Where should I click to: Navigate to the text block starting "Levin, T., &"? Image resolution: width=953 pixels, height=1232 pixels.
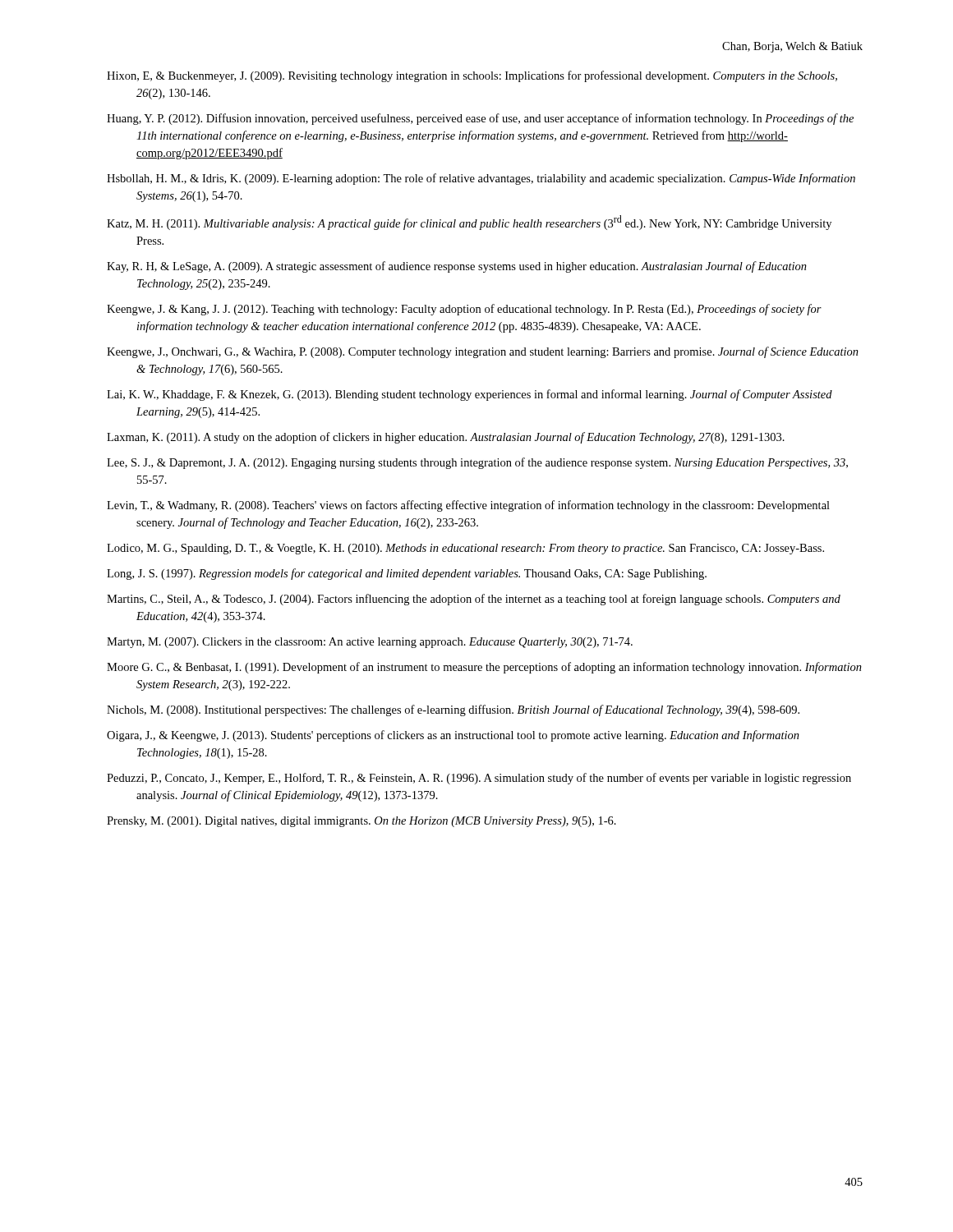click(x=468, y=514)
